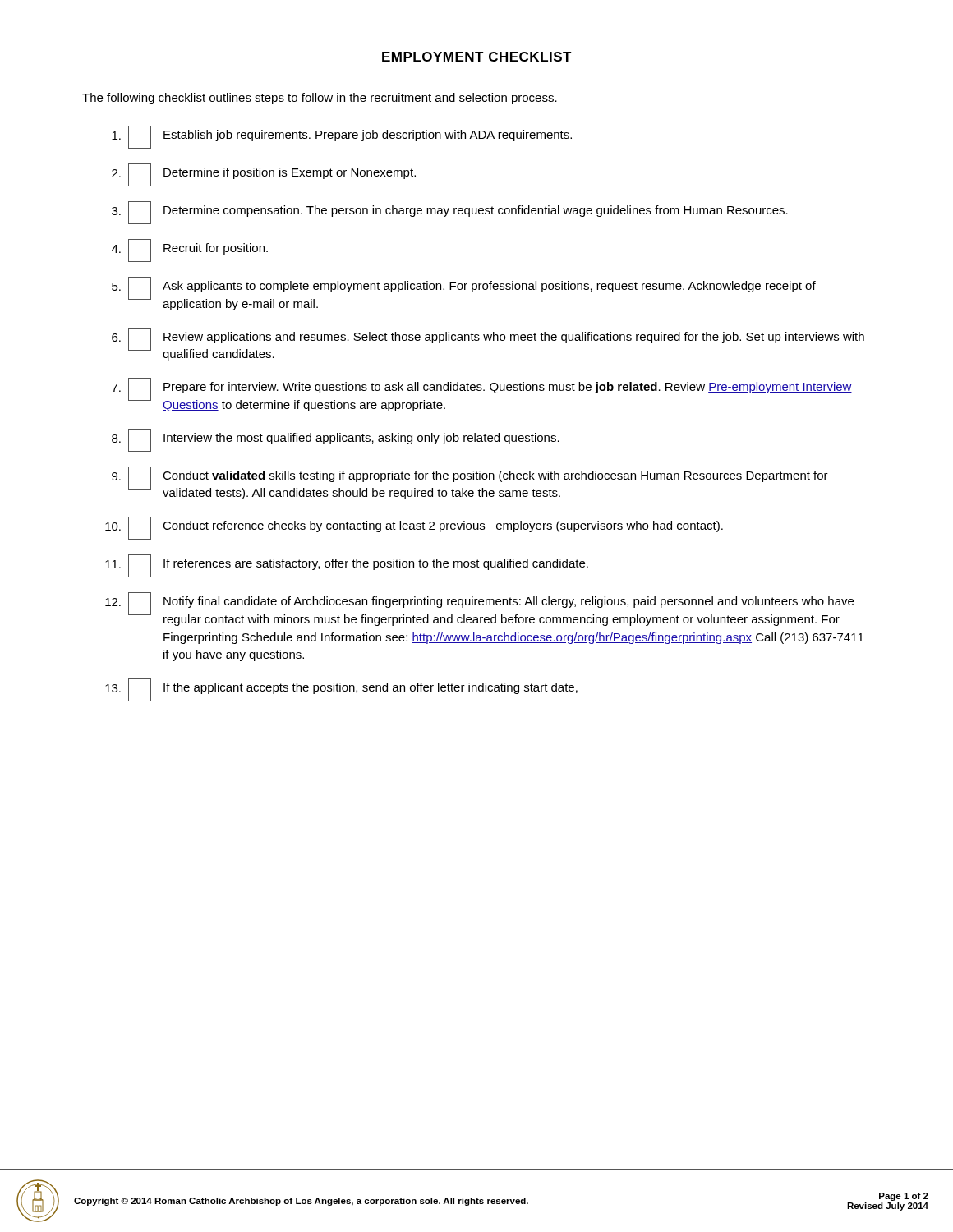
Task: Where is the passage that starts "12. Notify final candidate of Archdiocesan"?
Action: [476, 628]
